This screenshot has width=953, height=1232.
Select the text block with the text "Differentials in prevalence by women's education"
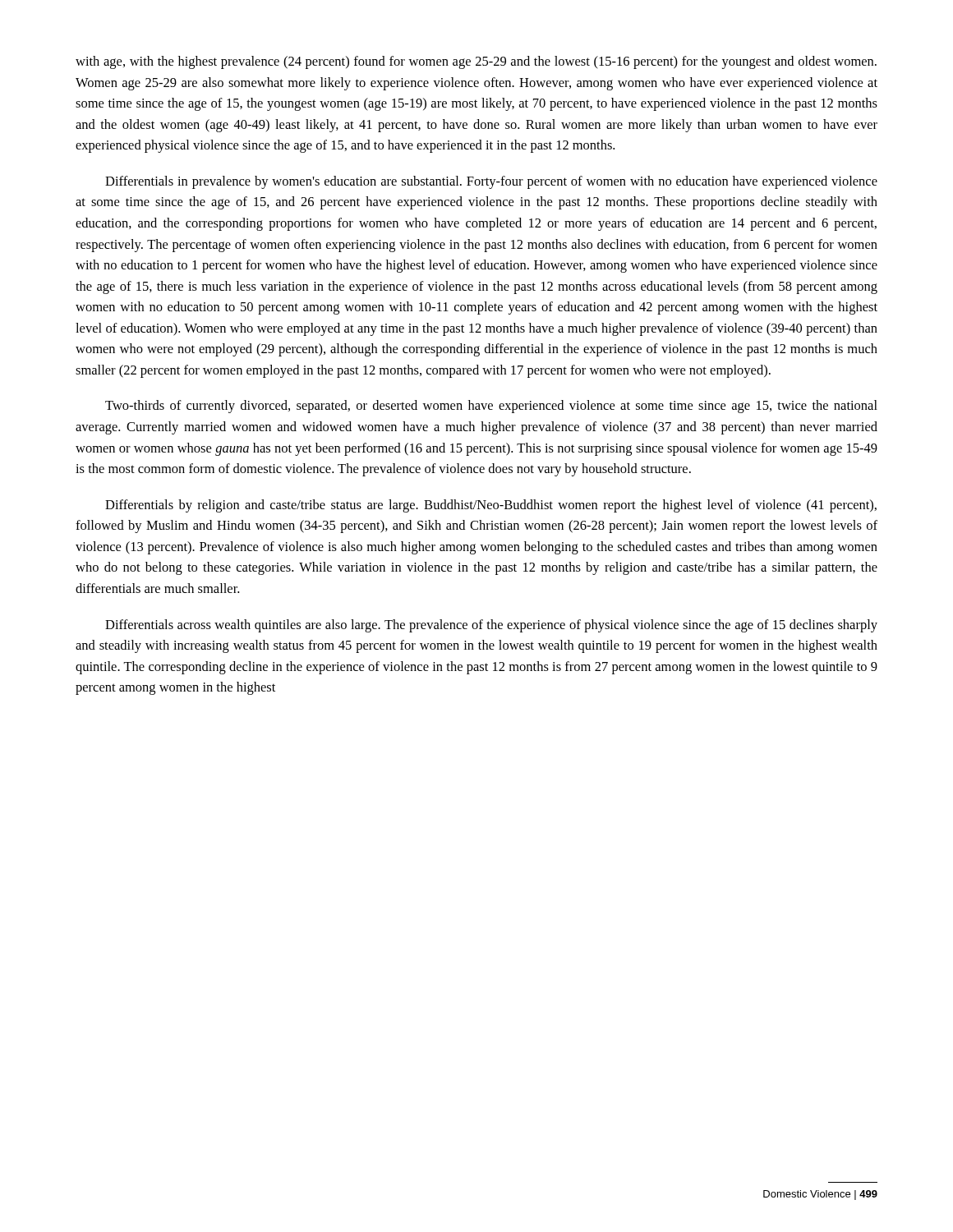(476, 275)
